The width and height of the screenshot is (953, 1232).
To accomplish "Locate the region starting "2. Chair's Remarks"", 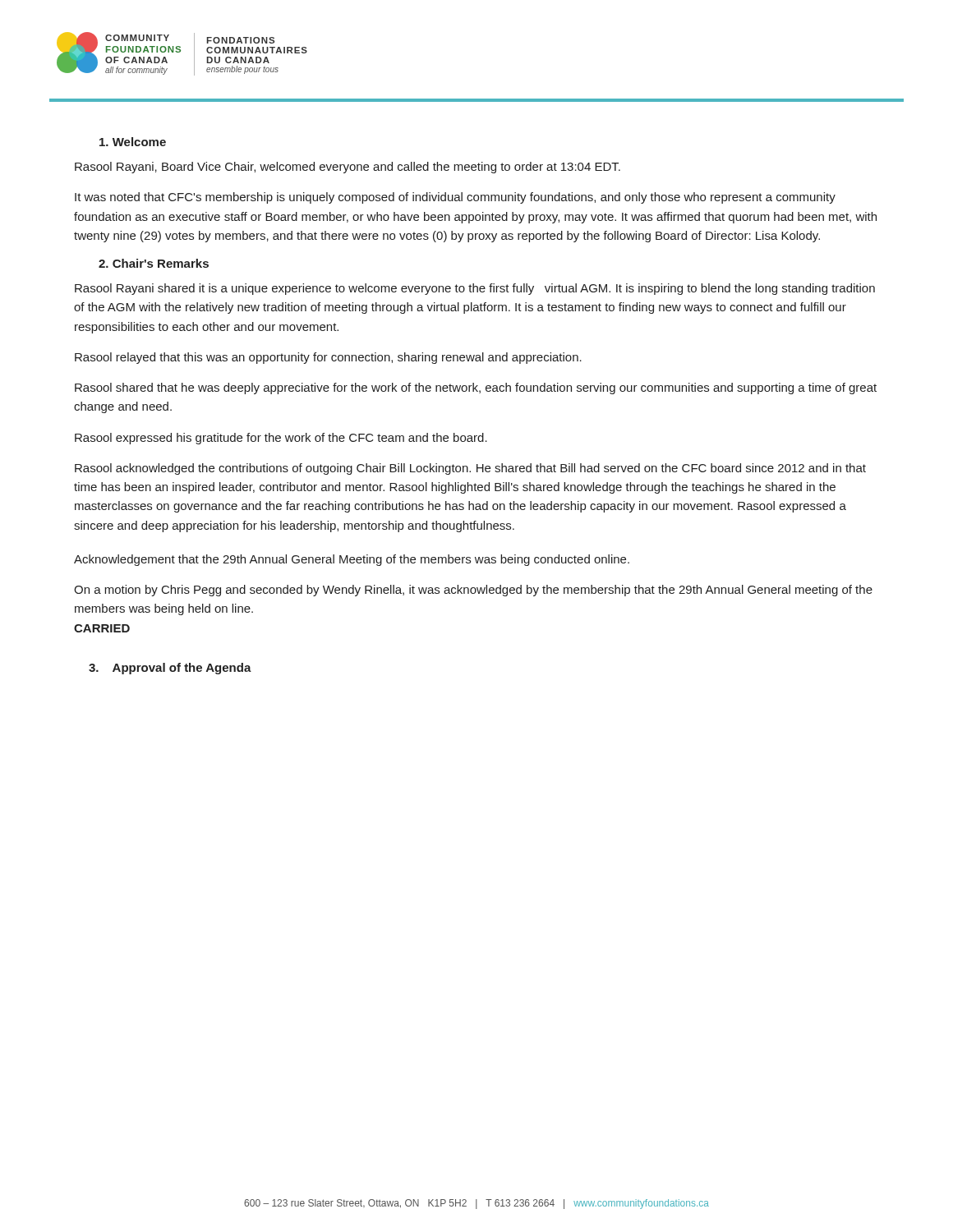I will 154,263.
